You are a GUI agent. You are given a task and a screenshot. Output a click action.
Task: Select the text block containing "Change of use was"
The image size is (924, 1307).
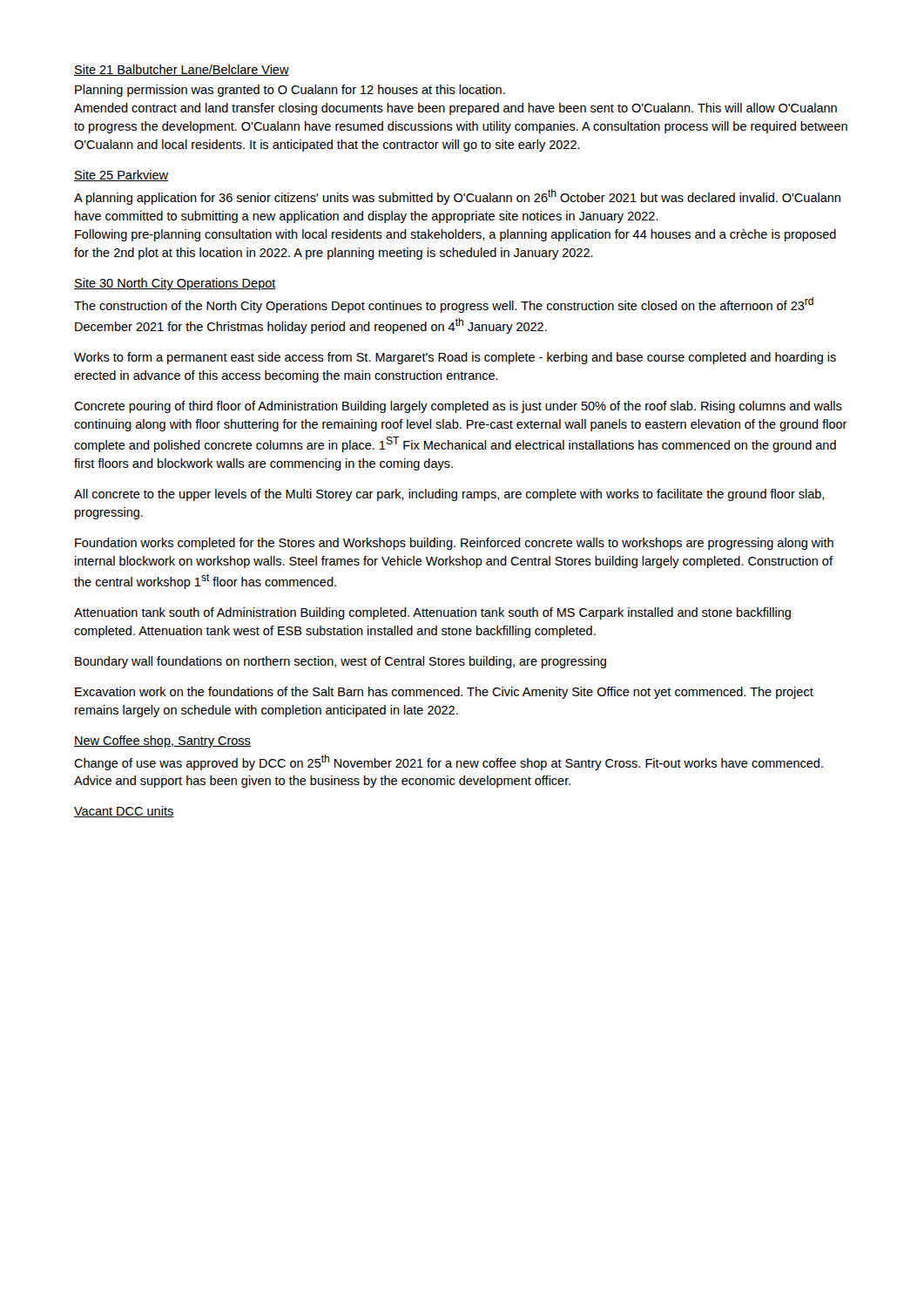pyautogui.click(x=449, y=770)
